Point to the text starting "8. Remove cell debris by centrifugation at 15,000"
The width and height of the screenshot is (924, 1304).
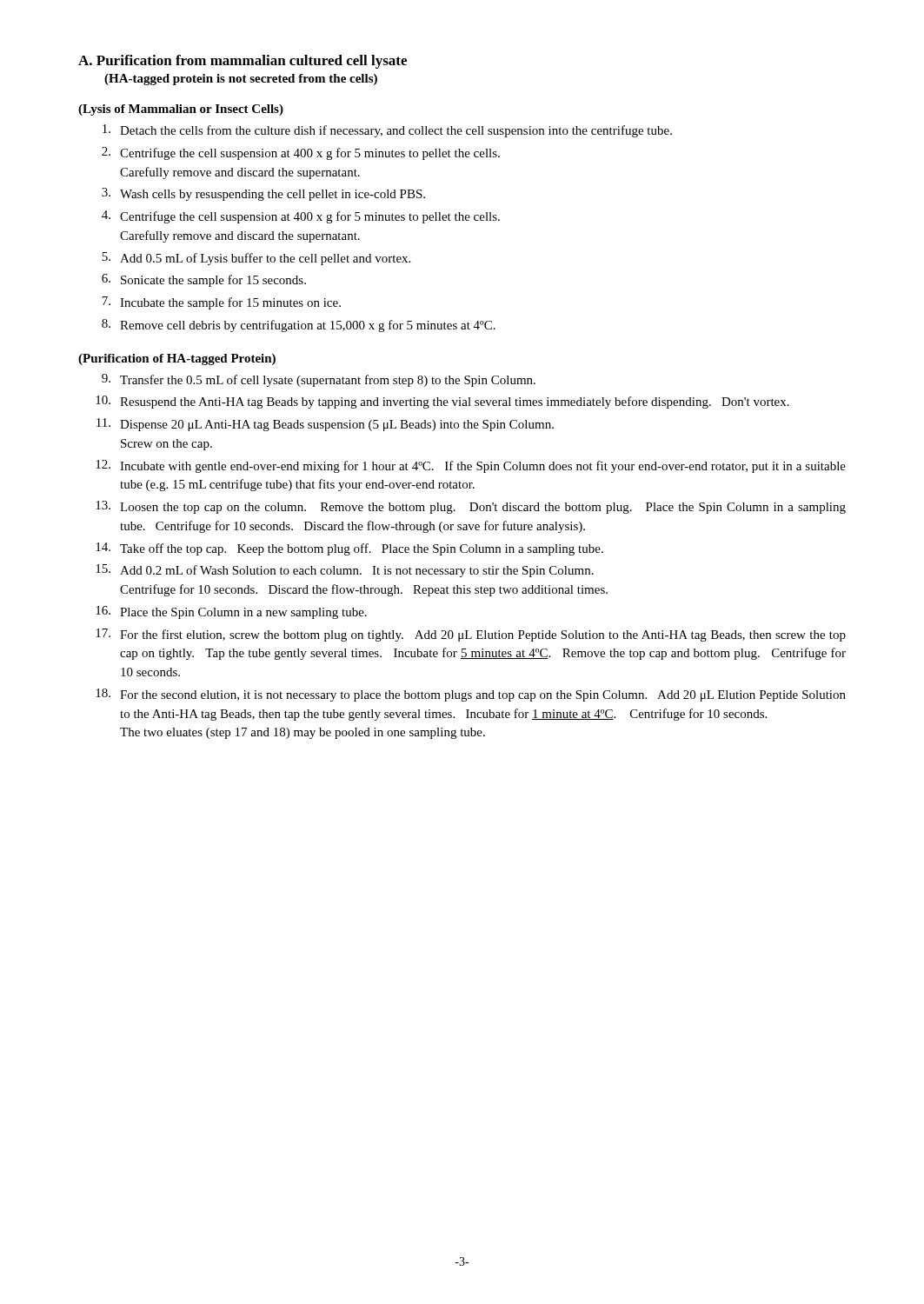[462, 326]
